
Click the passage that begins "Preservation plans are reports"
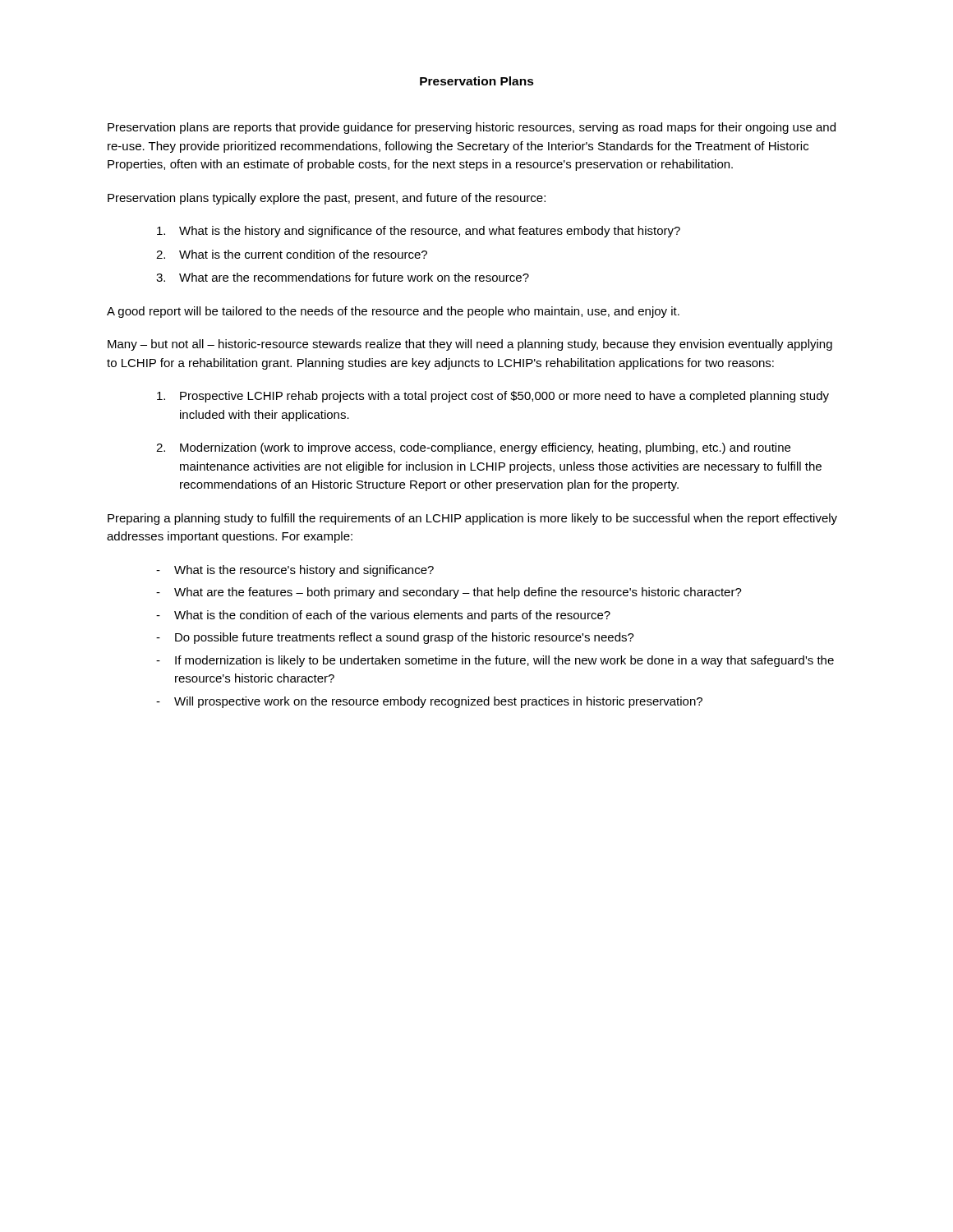click(x=472, y=145)
